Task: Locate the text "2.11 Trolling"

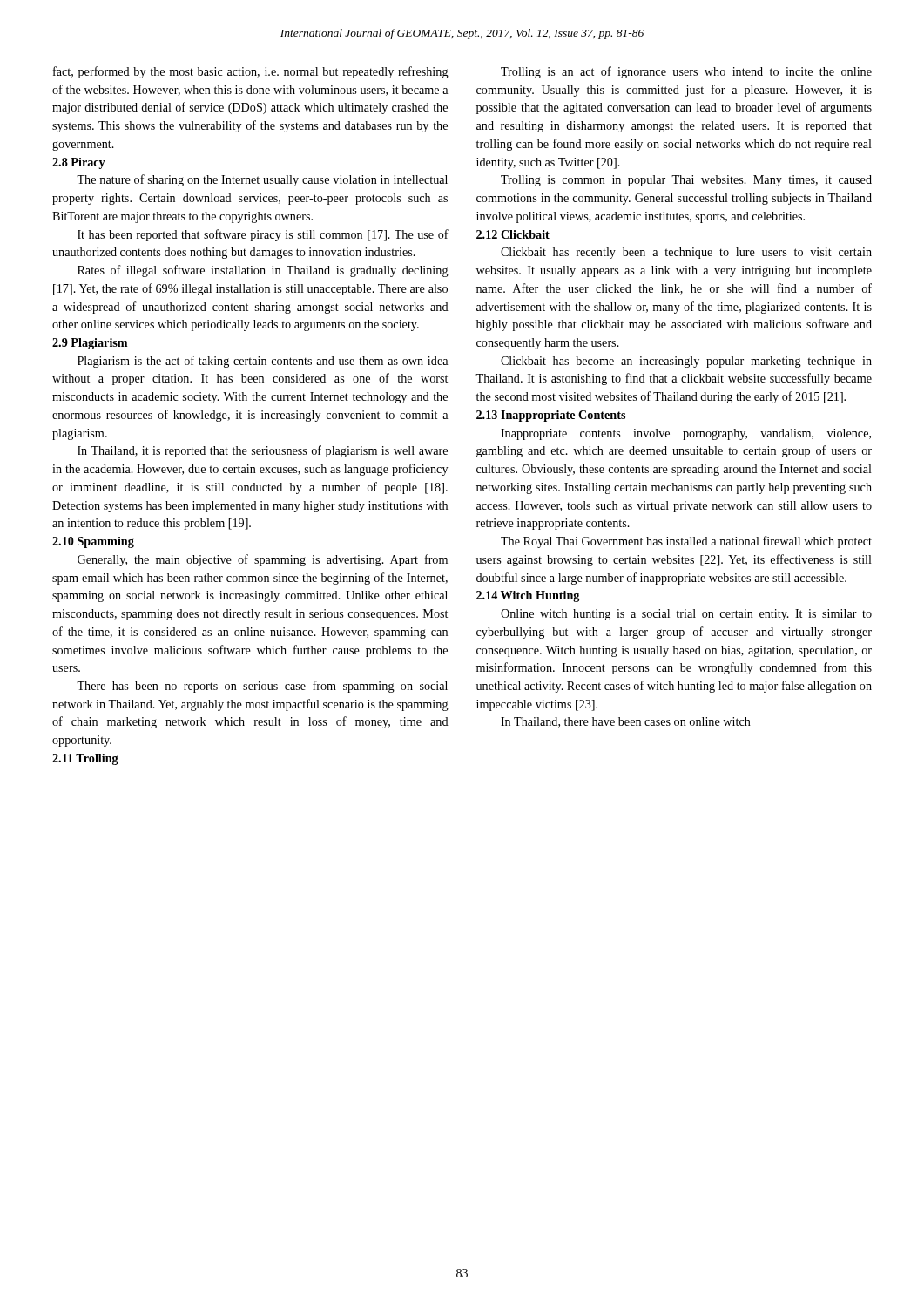Action: [85, 759]
